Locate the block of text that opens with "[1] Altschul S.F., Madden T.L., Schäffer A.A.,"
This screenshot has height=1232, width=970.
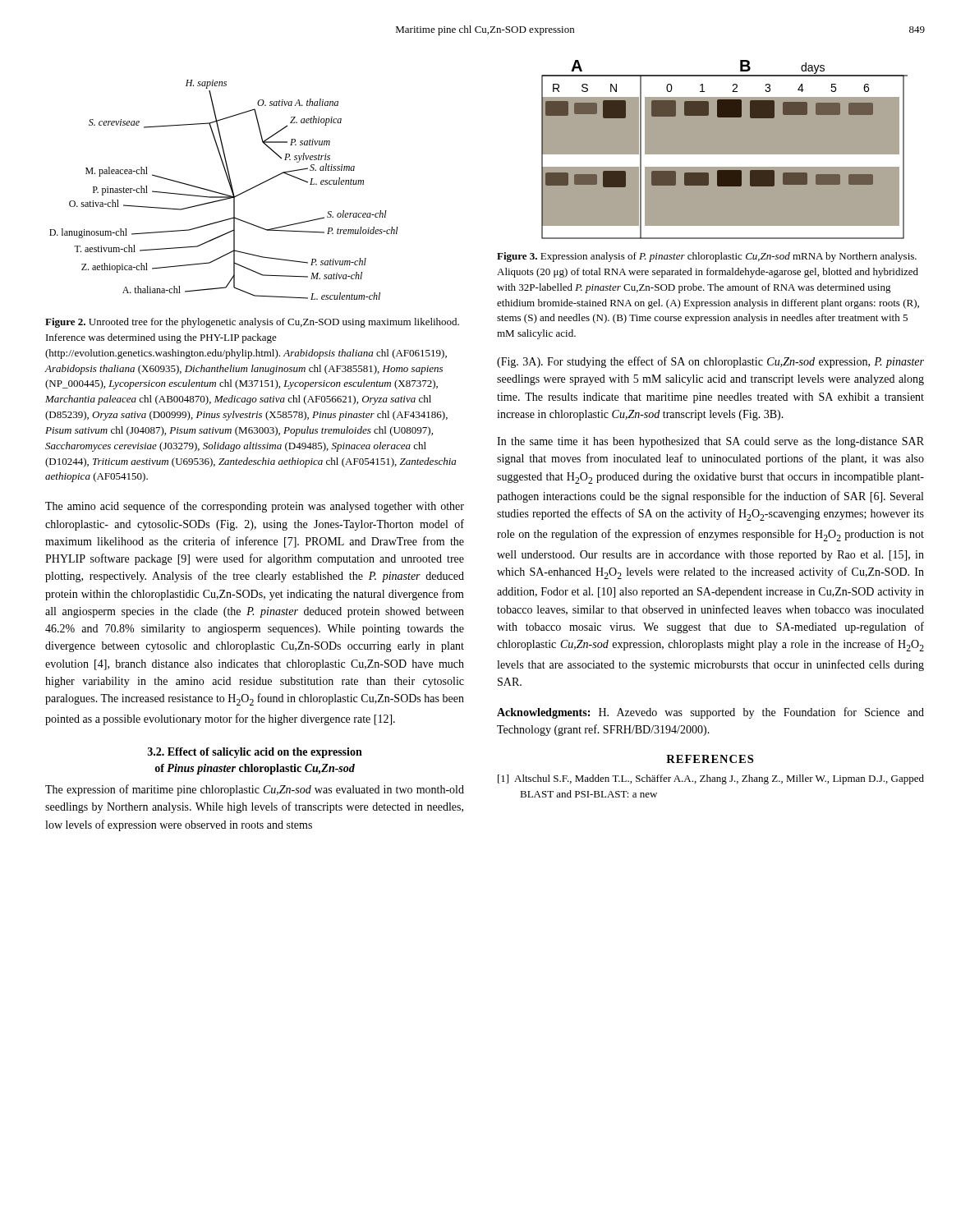coord(710,786)
